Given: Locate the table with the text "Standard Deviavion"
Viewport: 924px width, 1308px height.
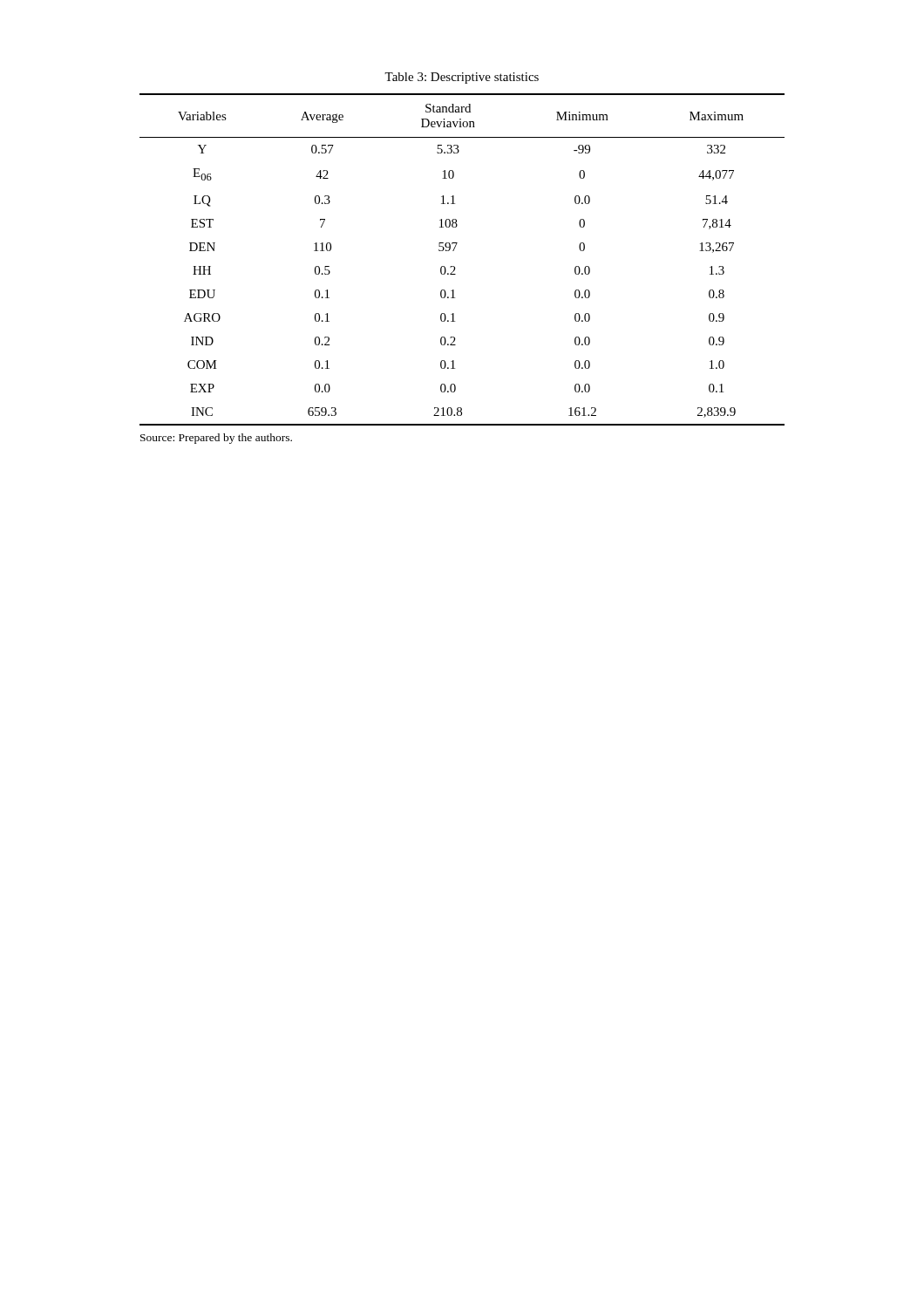Looking at the screenshot, I should click(462, 259).
